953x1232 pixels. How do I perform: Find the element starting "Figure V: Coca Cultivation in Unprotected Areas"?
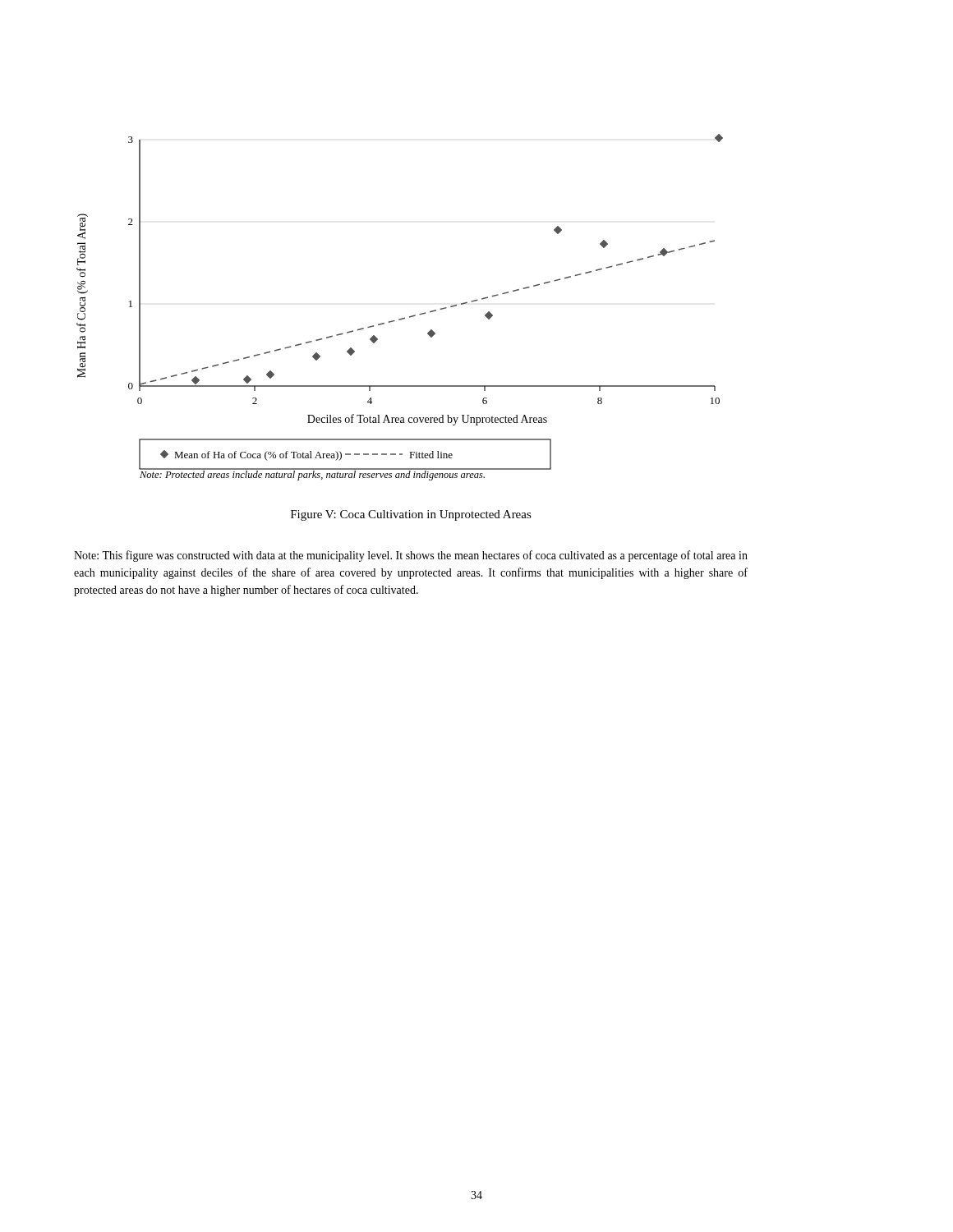coord(411,514)
